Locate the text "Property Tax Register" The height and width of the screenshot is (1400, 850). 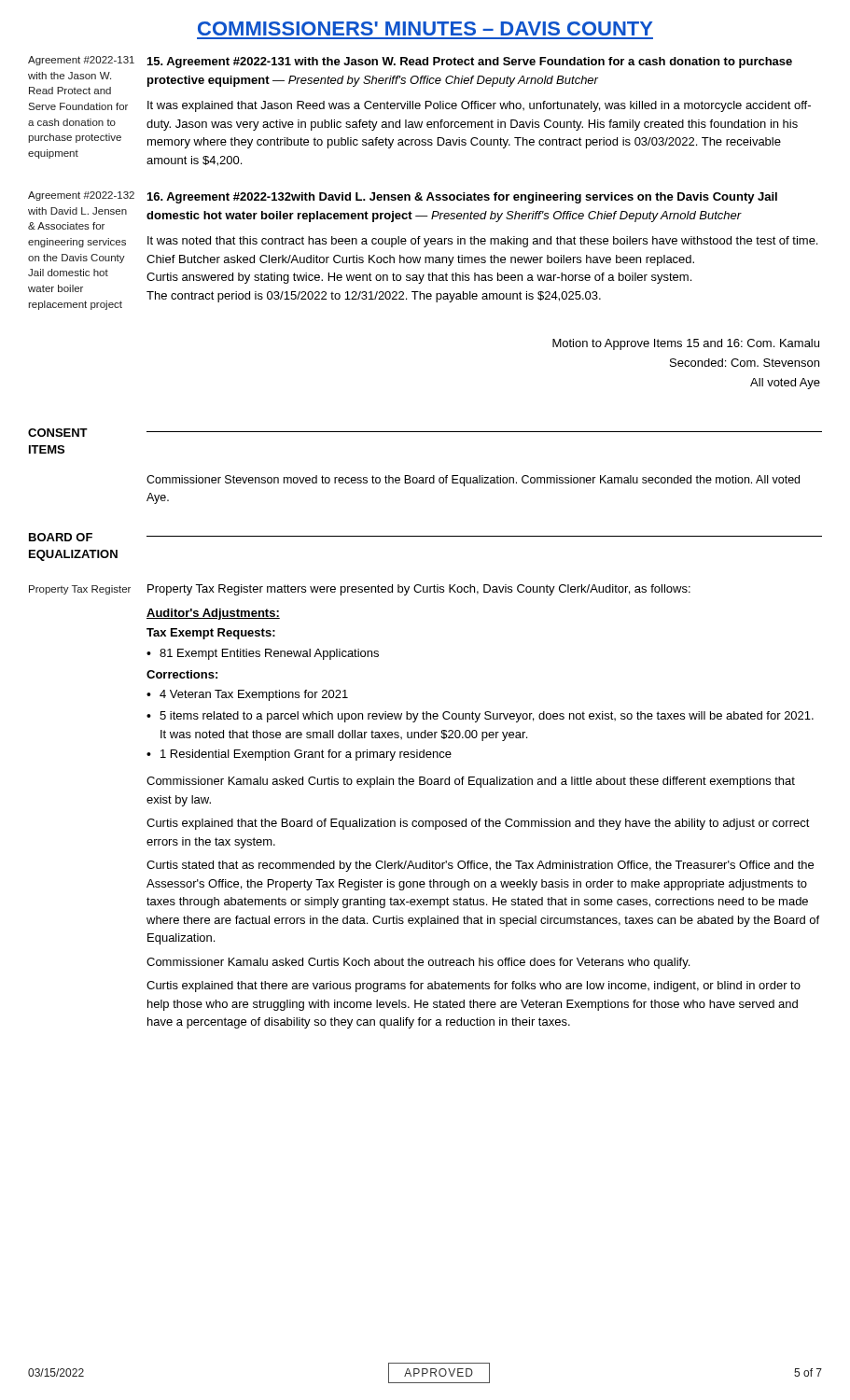(x=79, y=589)
